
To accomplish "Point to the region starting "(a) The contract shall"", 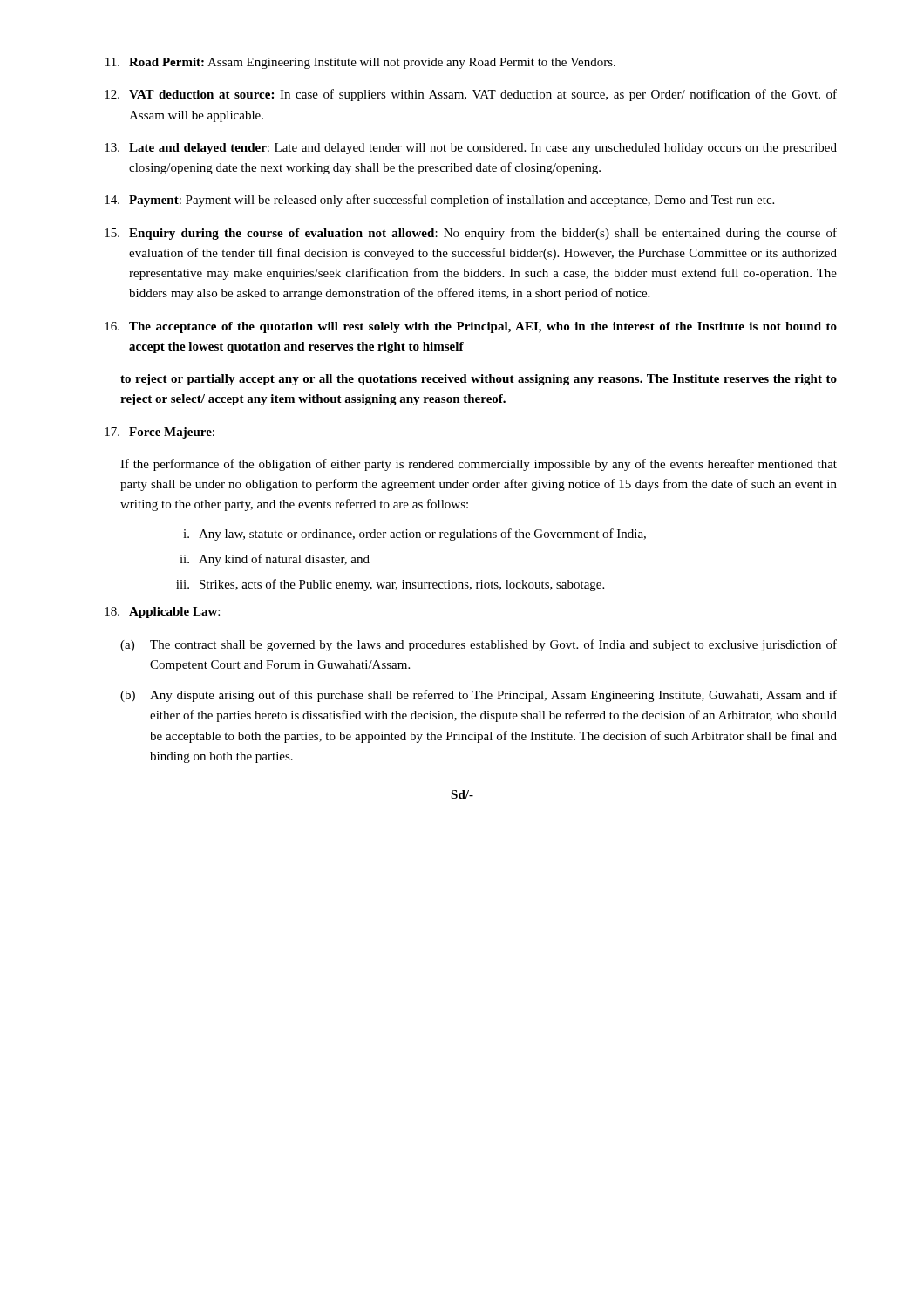I will pos(479,655).
